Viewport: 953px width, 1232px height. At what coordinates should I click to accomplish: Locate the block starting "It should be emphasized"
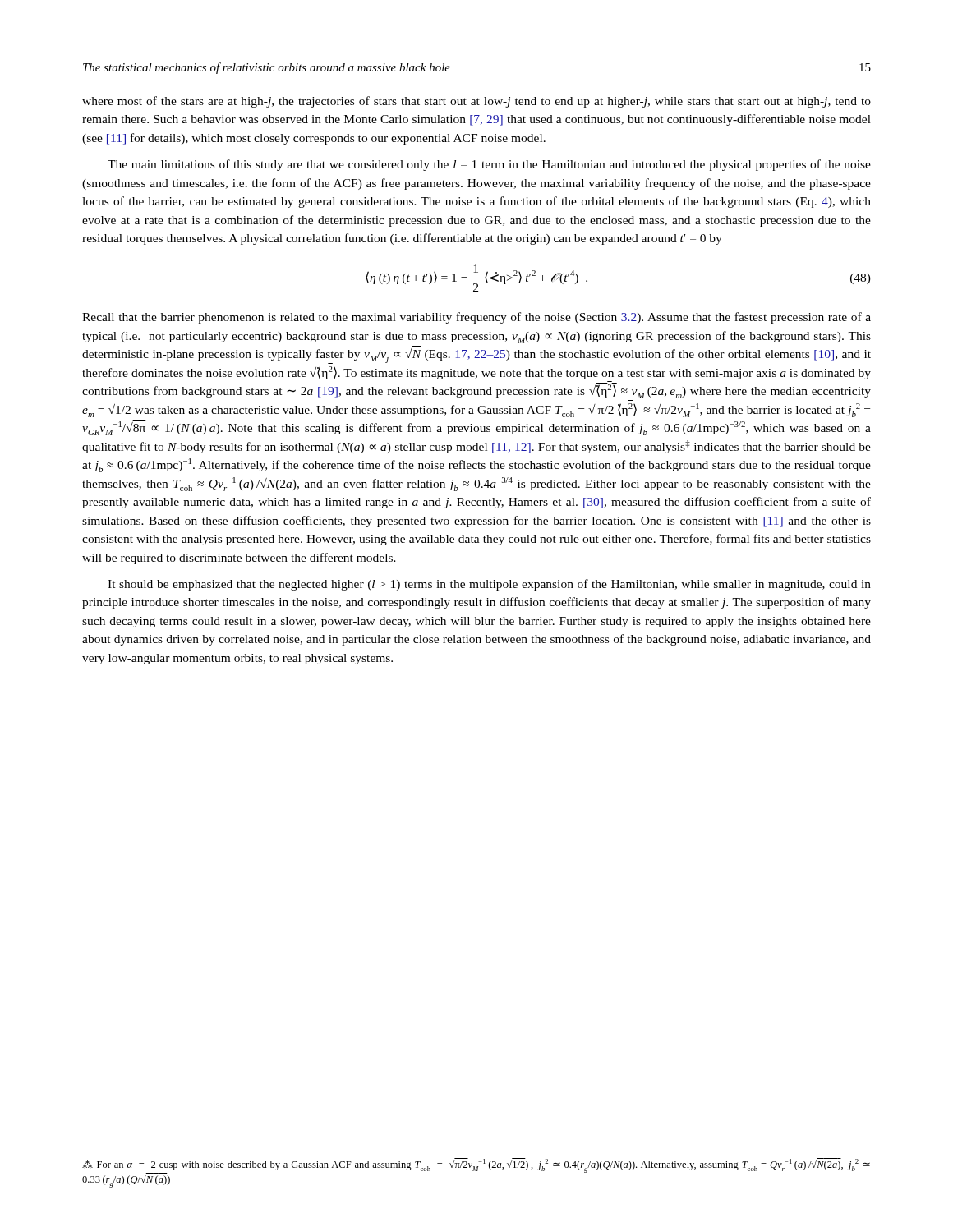(x=476, y=621)
